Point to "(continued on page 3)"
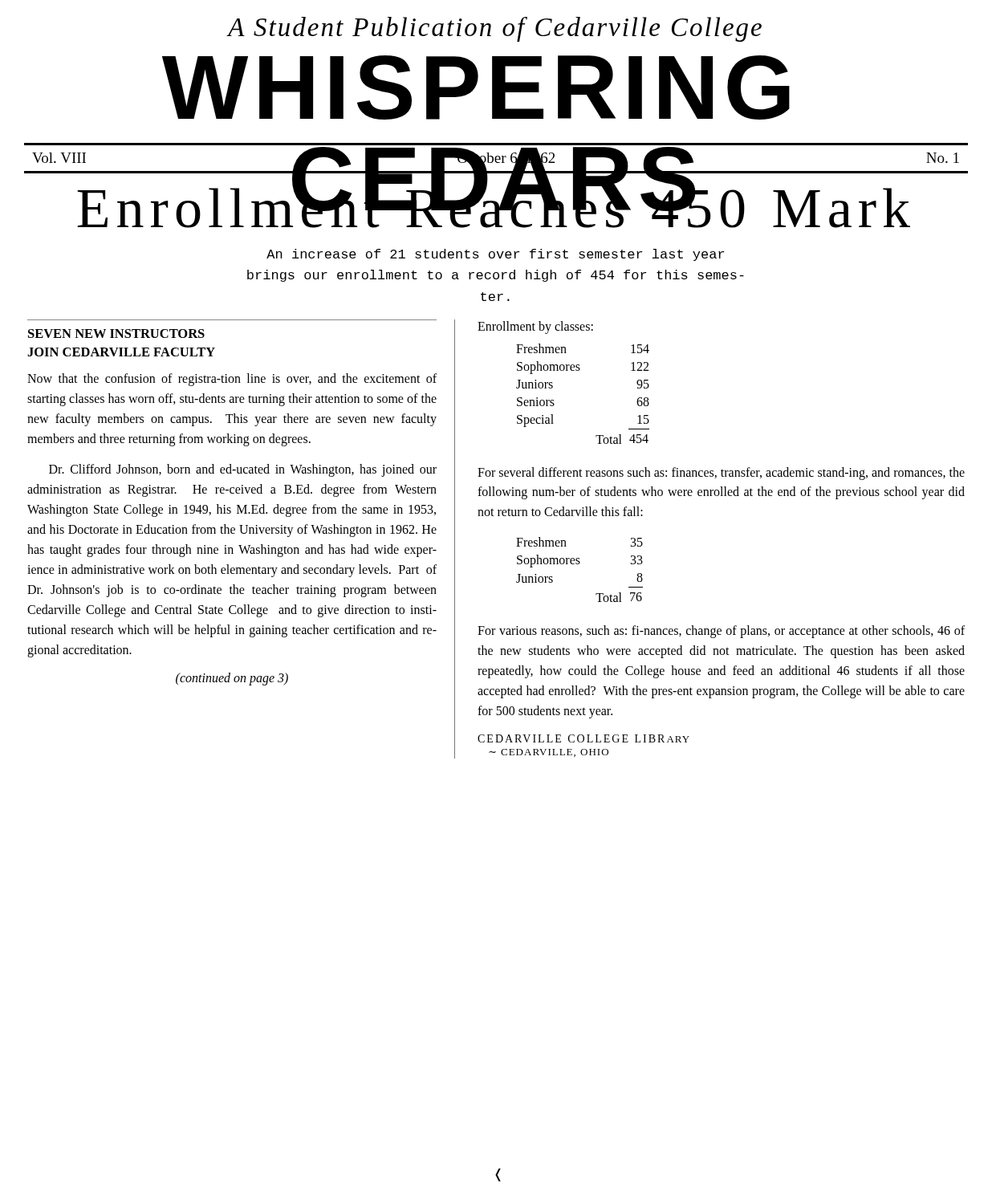Screen dimensions: 1204x992 point(232,677)
